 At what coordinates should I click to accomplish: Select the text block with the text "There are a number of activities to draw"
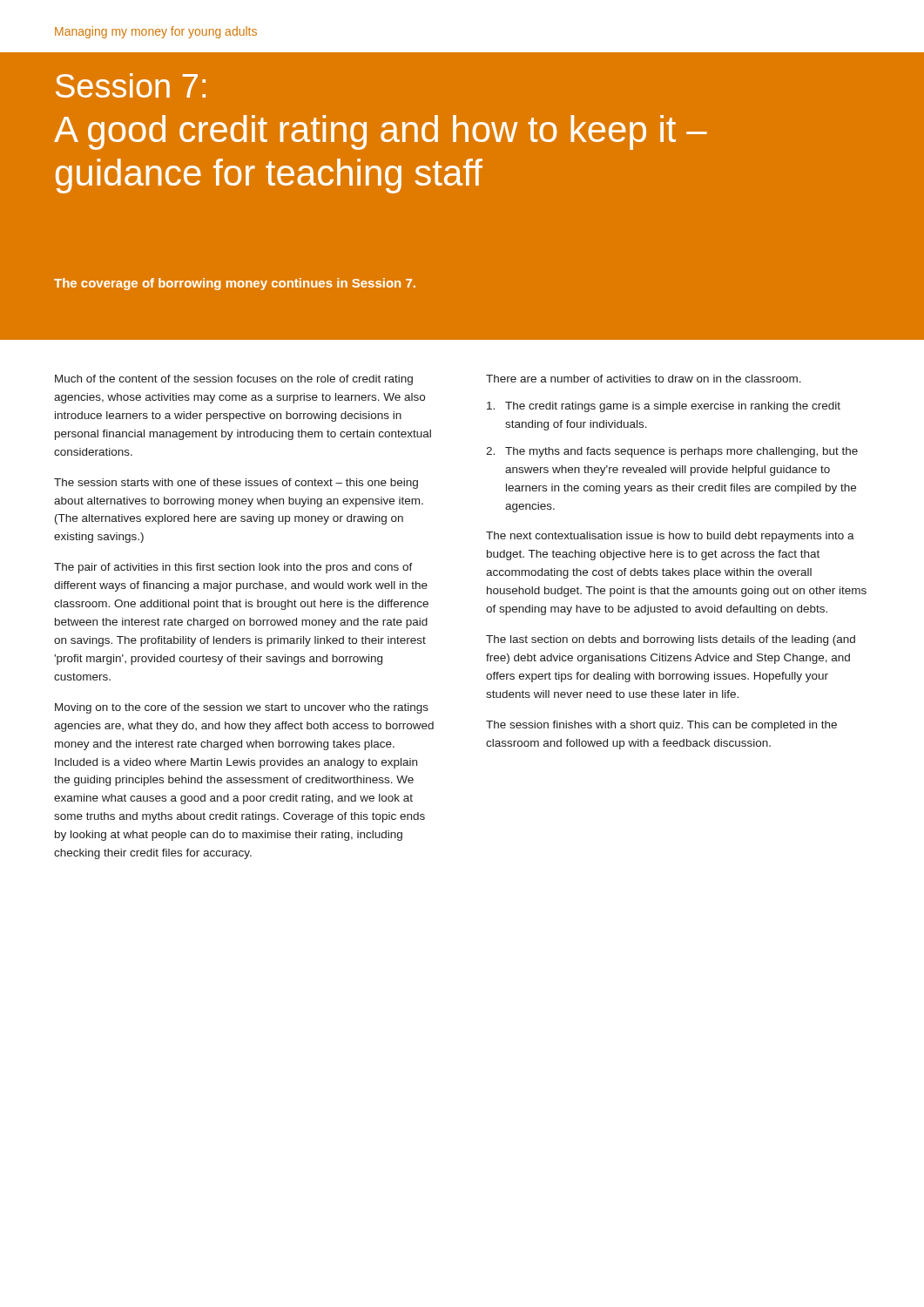click(x=644, y=379)
